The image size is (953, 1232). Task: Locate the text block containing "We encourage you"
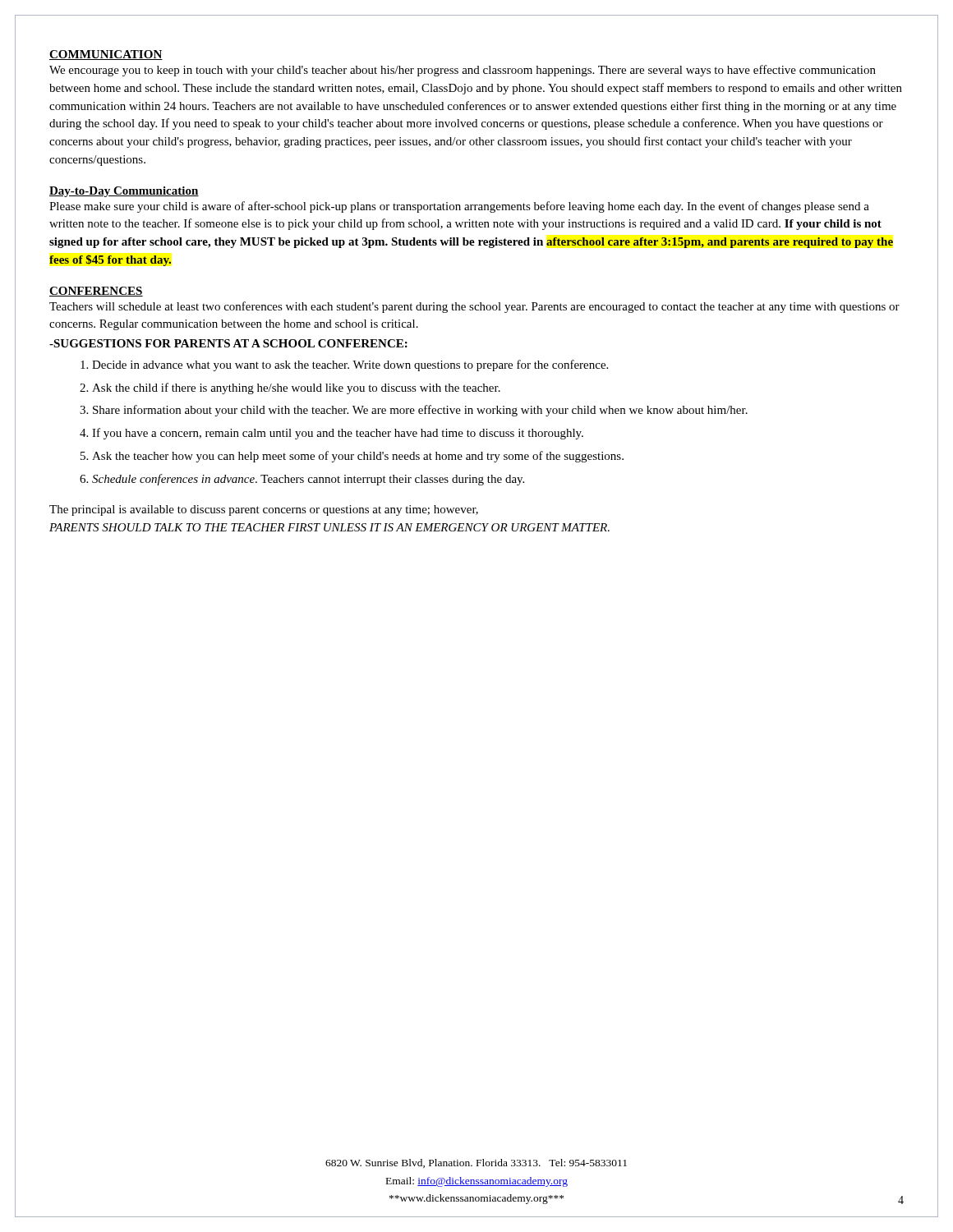tap(476, 114)
